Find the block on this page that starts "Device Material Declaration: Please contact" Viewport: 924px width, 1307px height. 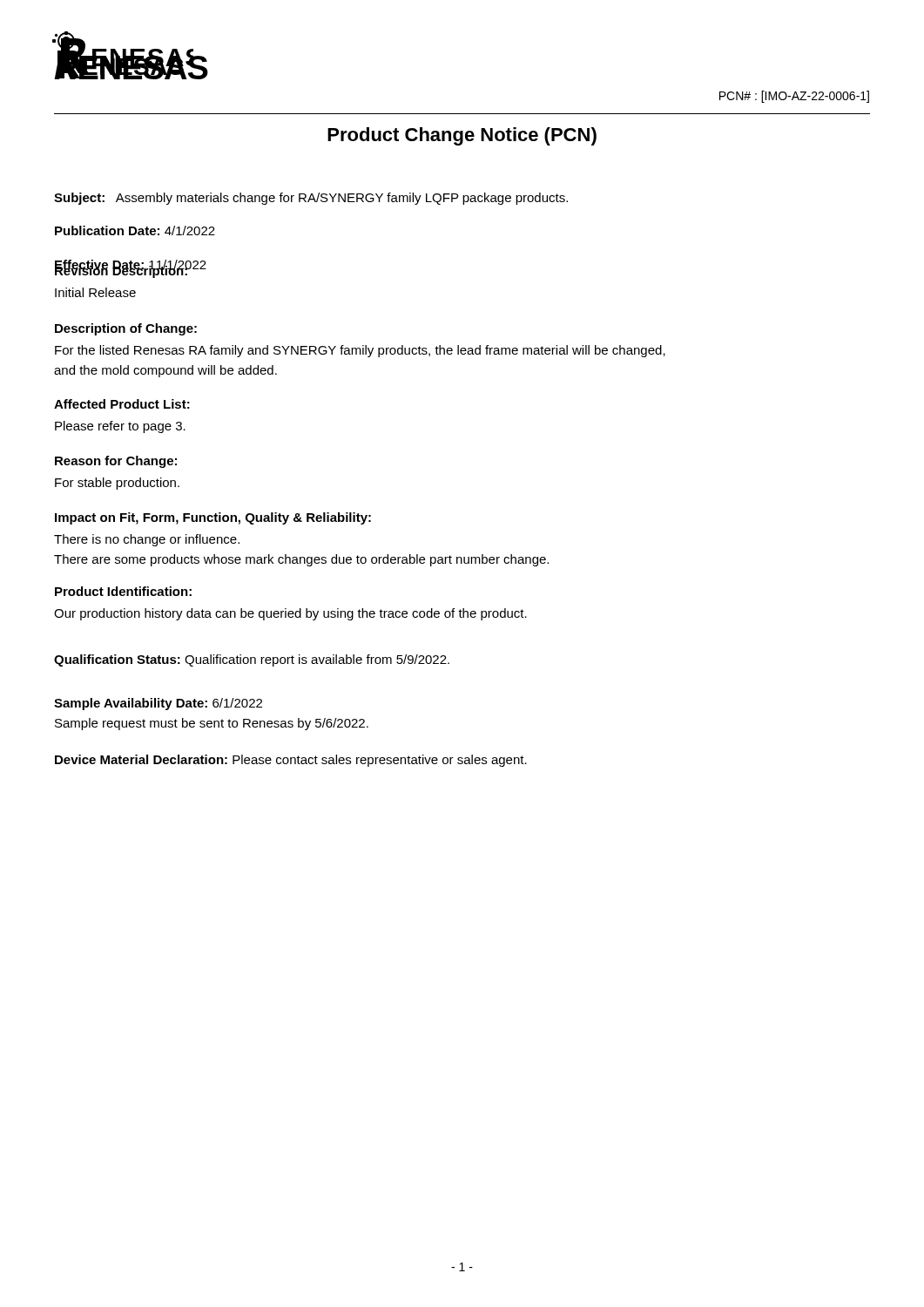pos(291,759)
